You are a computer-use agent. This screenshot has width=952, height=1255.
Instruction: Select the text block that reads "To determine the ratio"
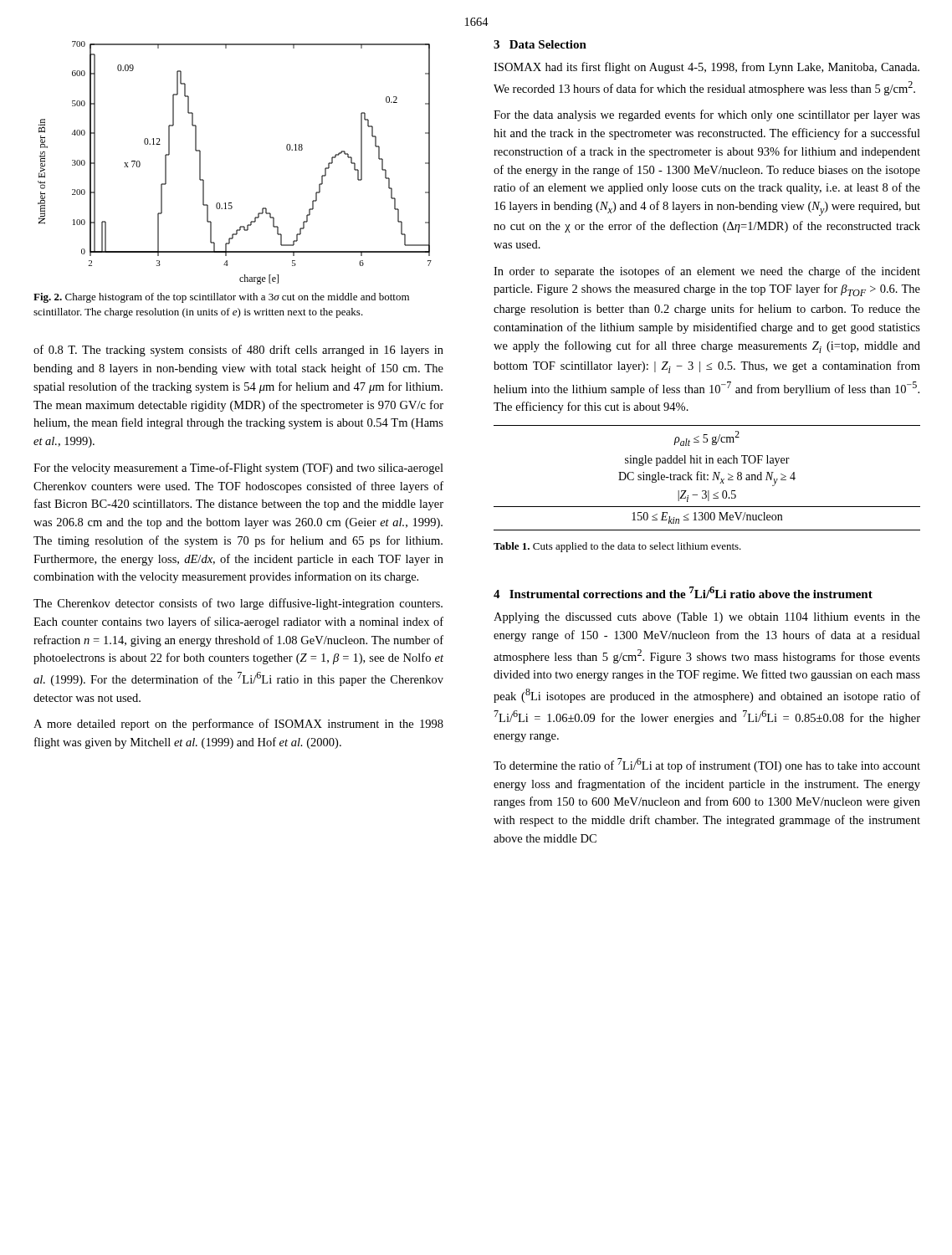pyautogui.click(x=707, y=800)
